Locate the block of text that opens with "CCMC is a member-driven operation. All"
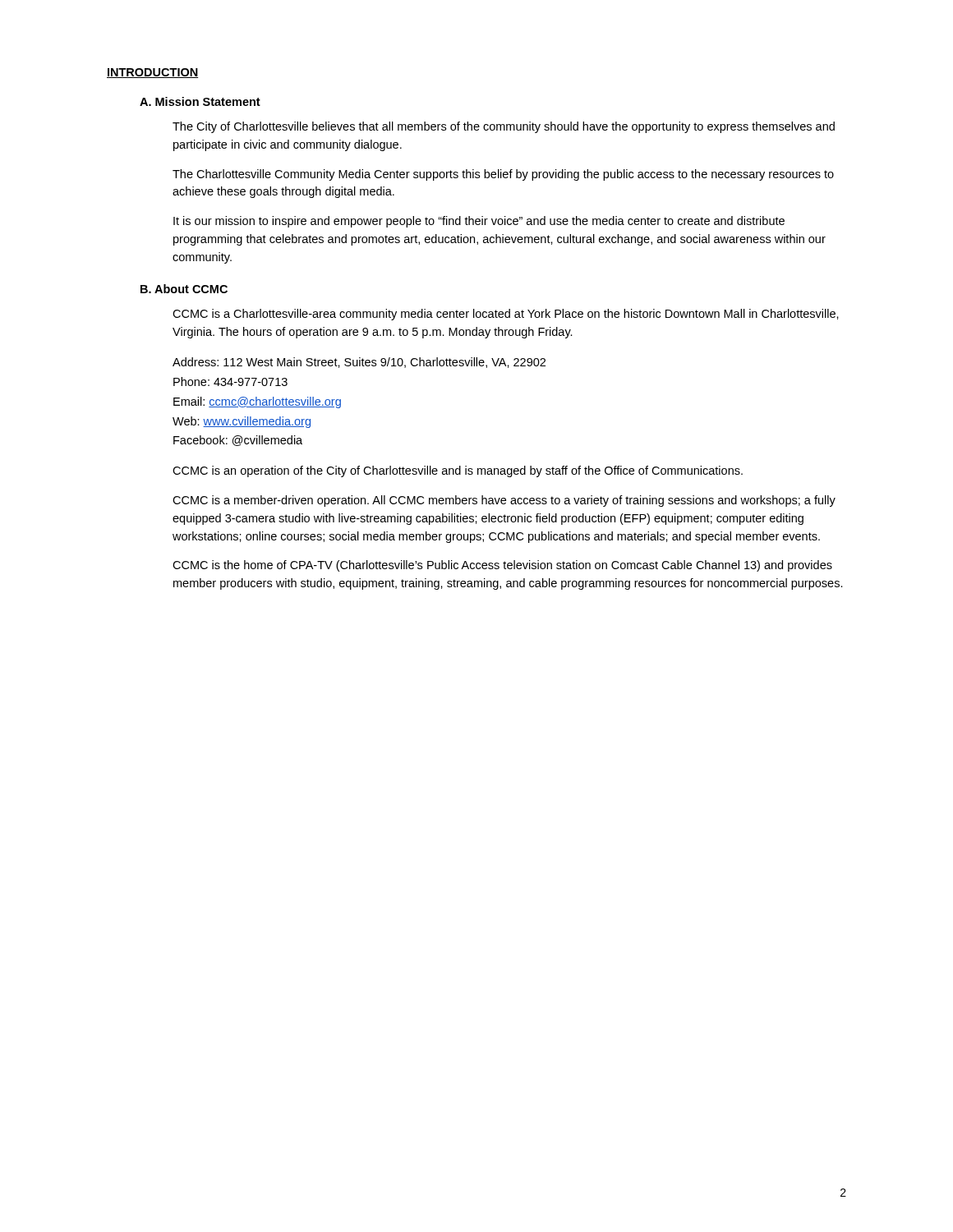Screen dimensions: 1232x953 pos(504,518)
